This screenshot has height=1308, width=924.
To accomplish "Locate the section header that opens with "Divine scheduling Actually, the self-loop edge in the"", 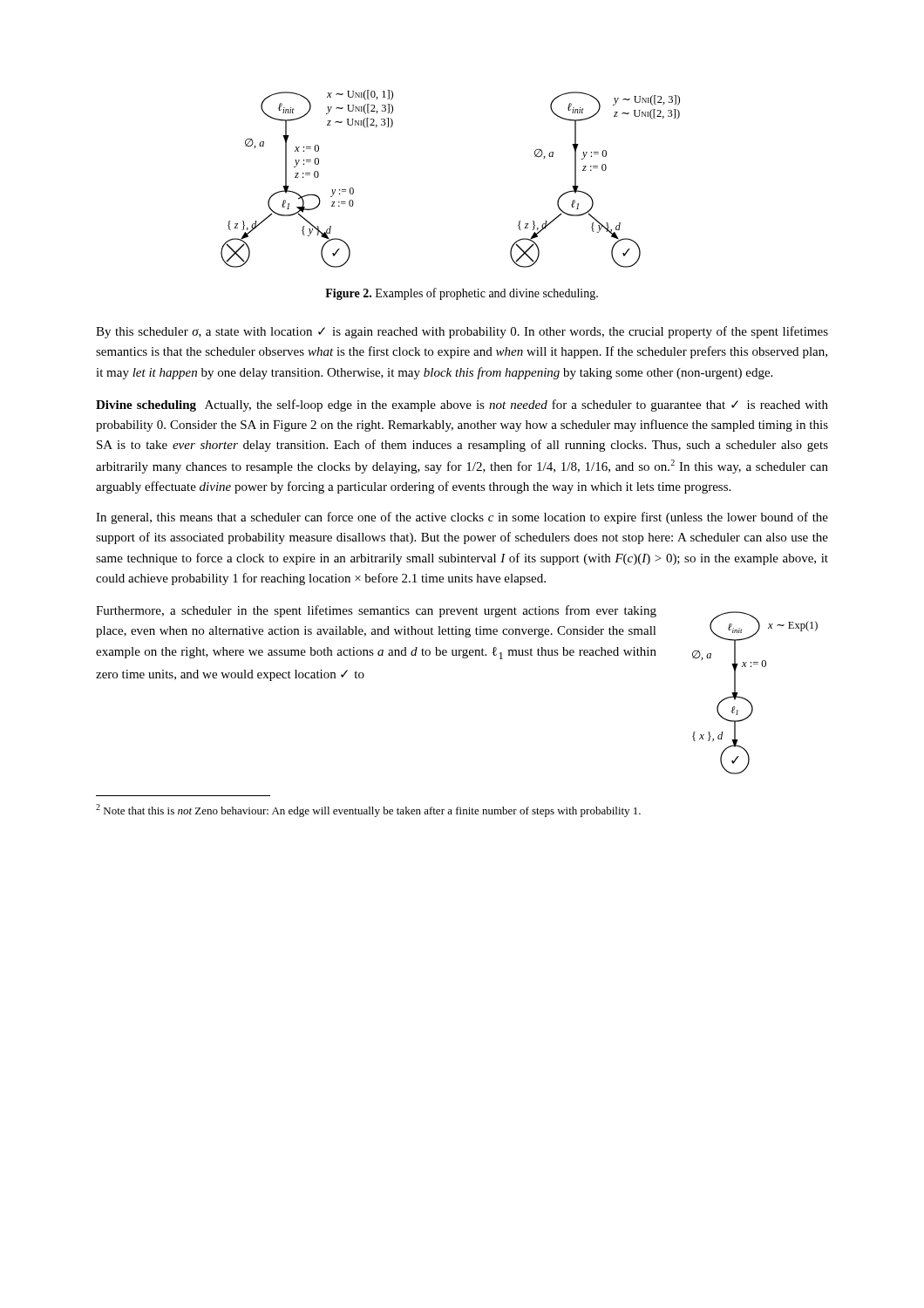I will (462, 446).
